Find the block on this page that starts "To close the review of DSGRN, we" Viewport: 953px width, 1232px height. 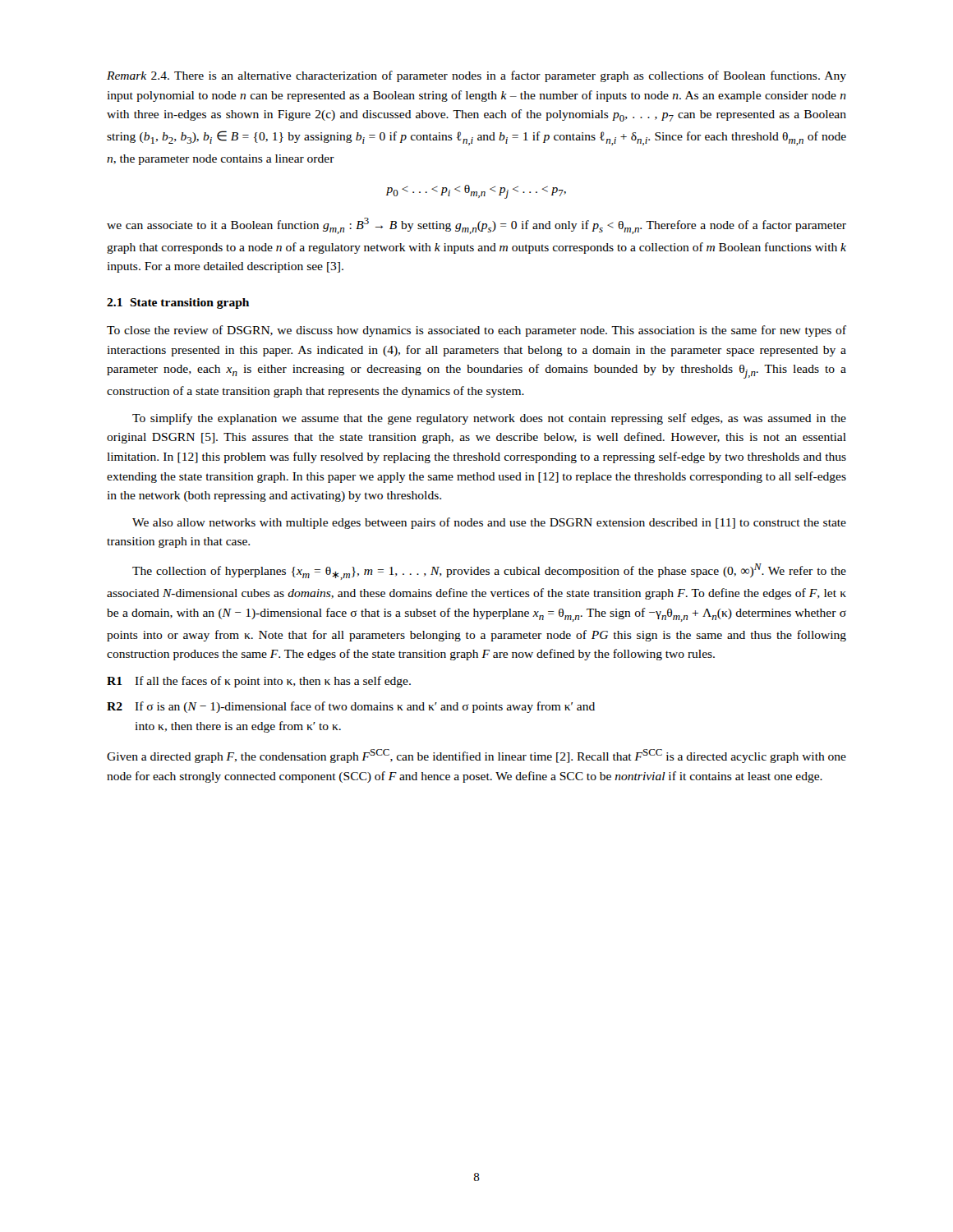[x=476, y=361]
